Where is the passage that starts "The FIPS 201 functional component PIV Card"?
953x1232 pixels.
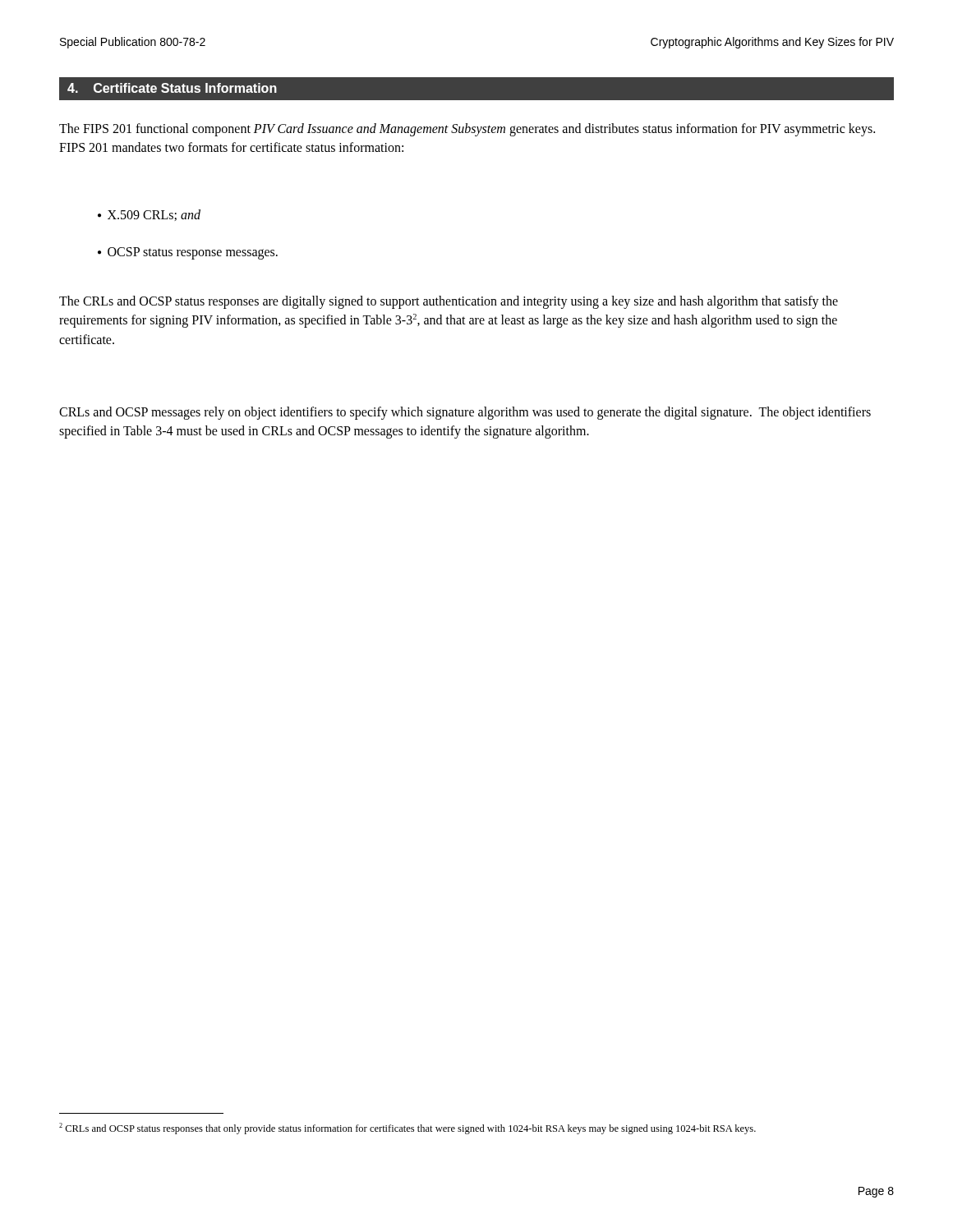coord(469,138)
